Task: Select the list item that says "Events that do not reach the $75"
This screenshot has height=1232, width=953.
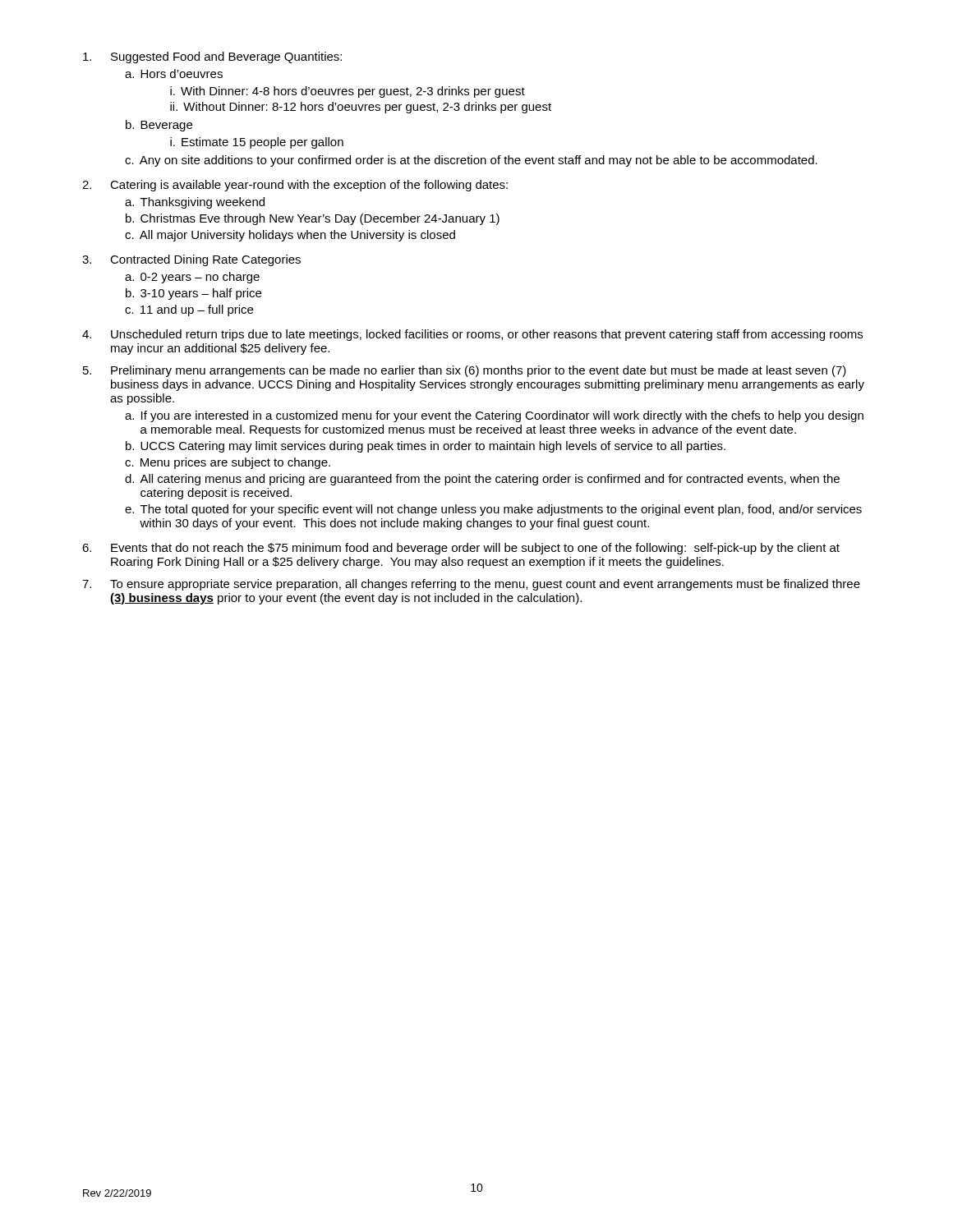Action: coord(490,554)
